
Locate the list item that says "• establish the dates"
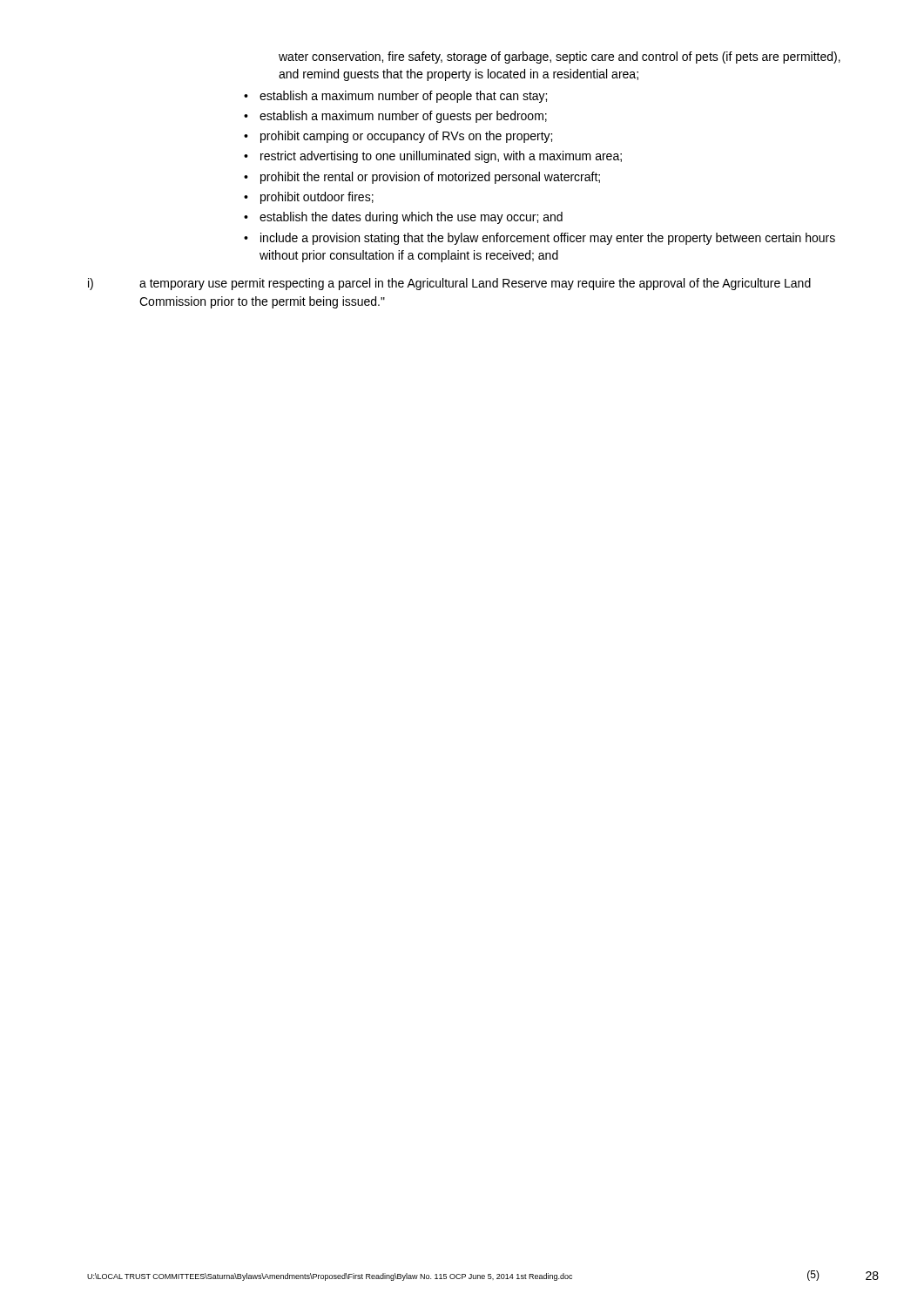pyautogui.click(x=549, y=217)
